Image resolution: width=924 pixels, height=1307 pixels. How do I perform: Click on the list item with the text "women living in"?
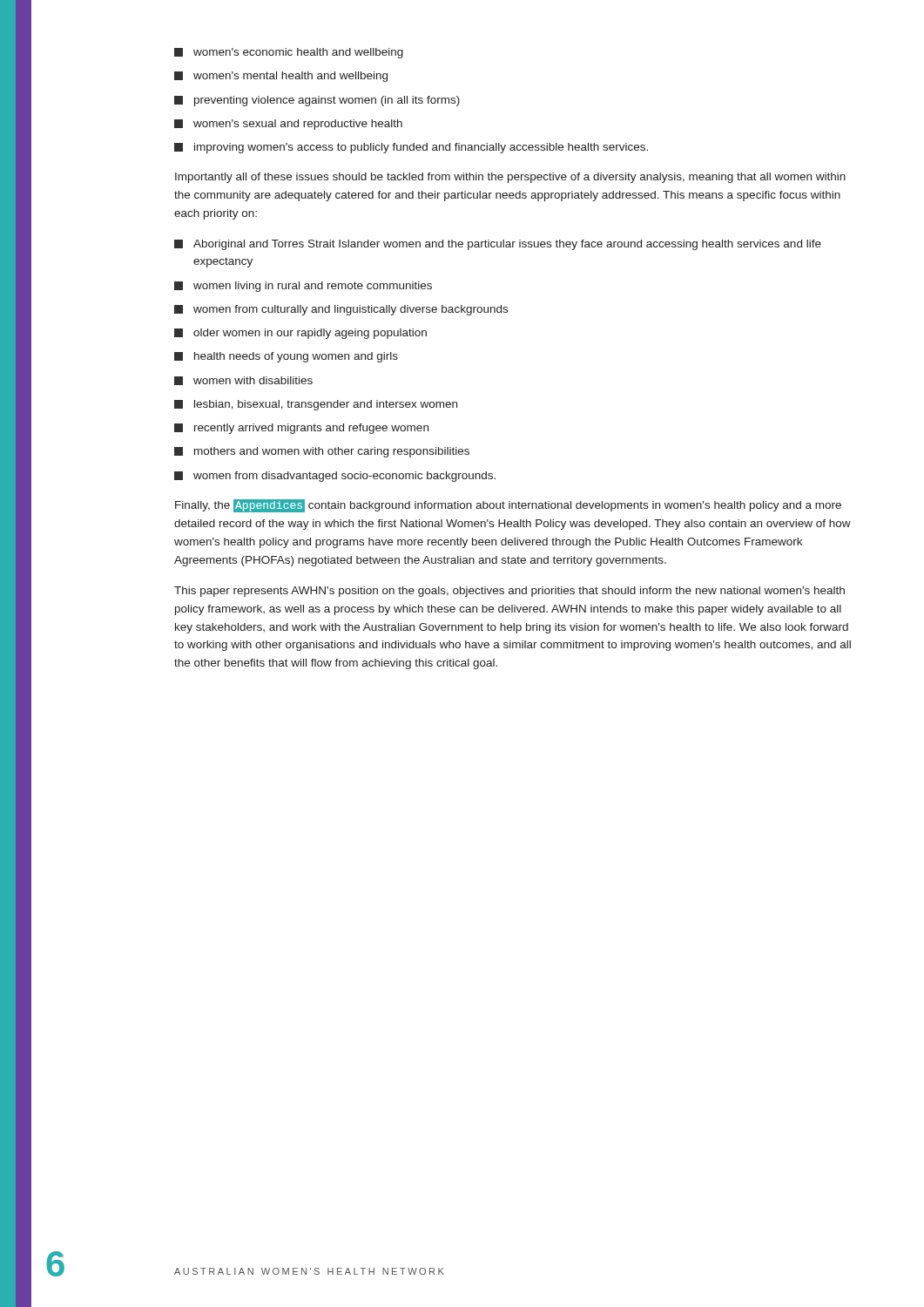(x=303, y=287)
